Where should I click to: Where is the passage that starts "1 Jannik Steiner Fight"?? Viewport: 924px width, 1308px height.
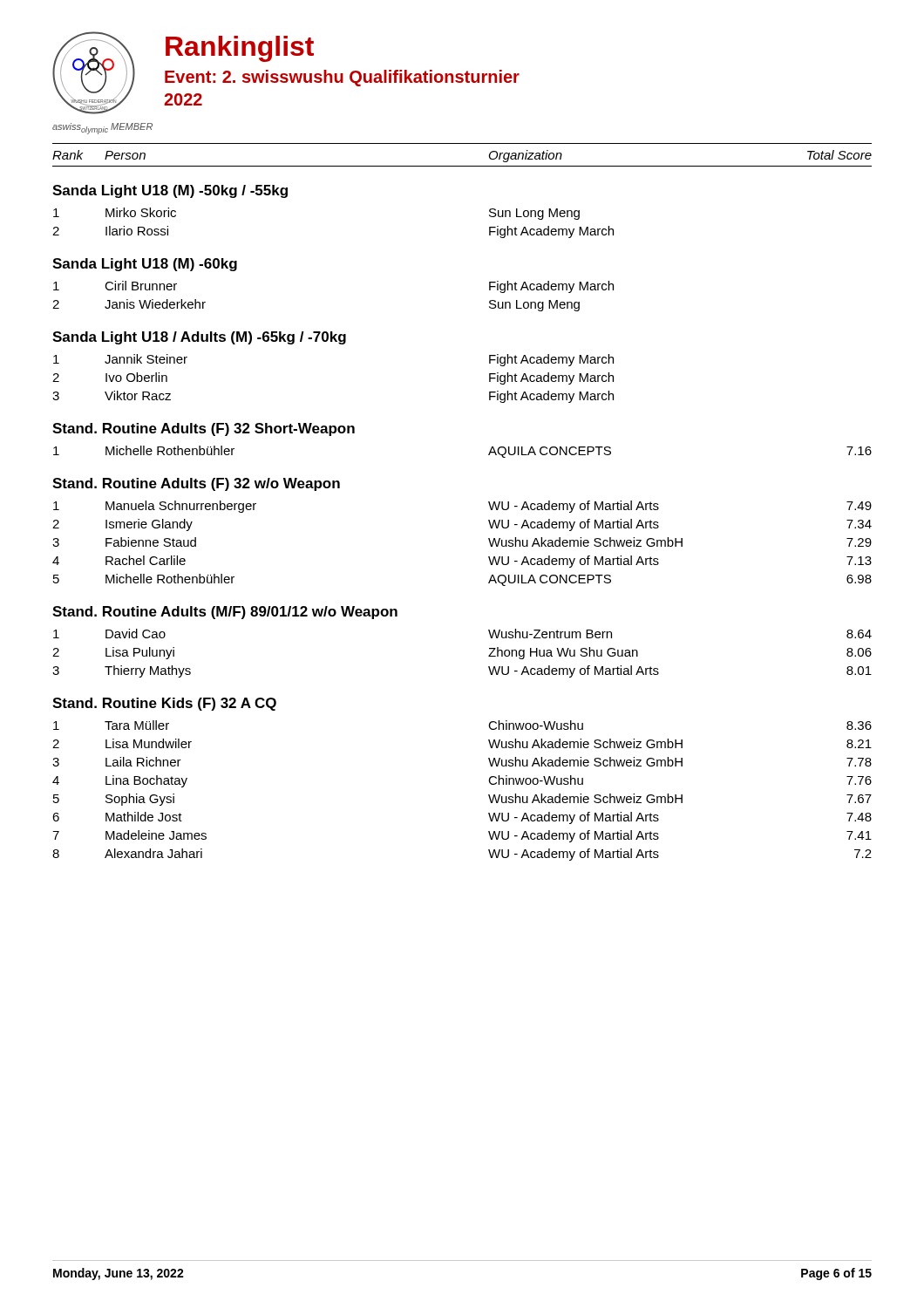point(139,360)
